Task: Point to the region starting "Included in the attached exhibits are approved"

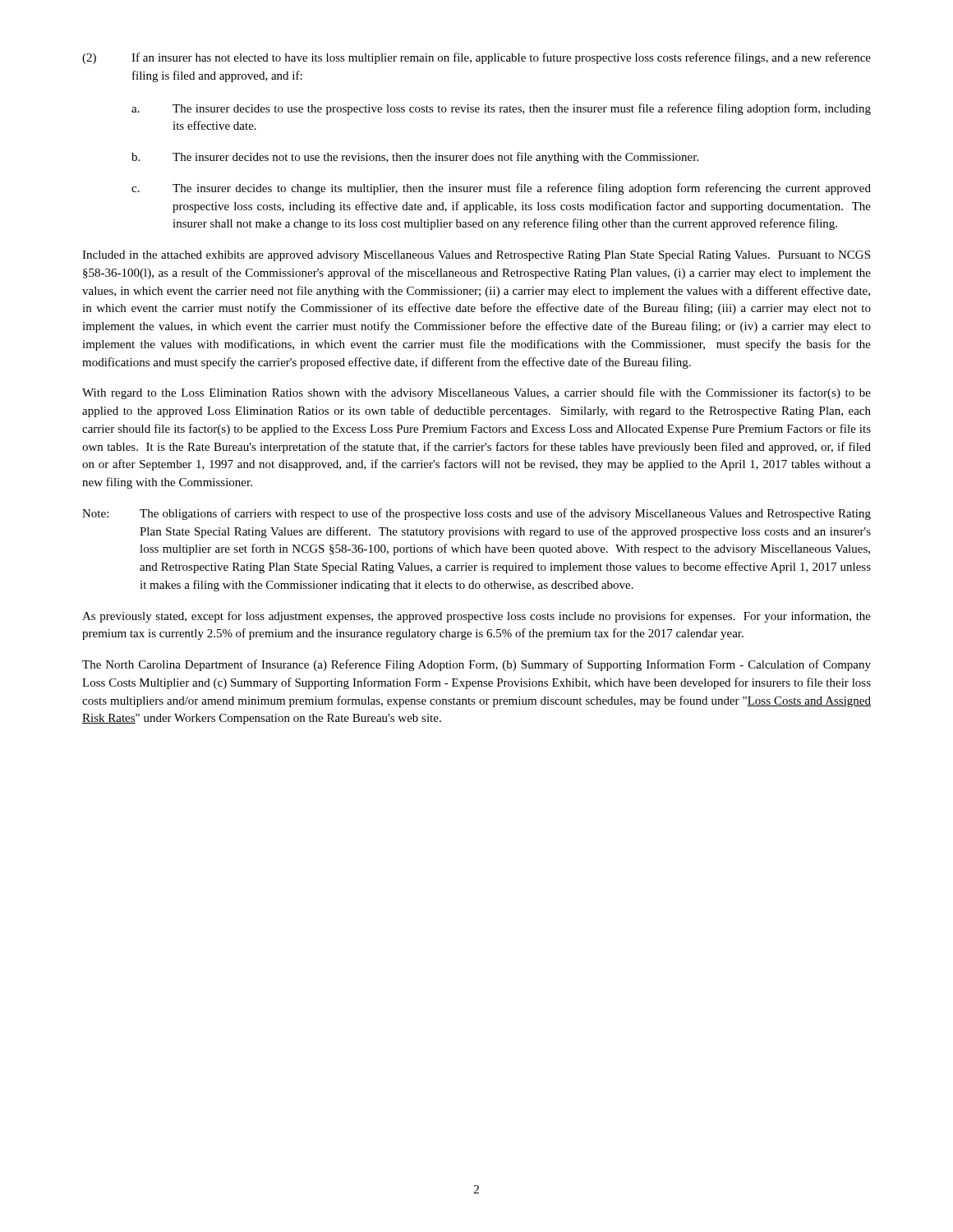Action: pyautogui.click(x=476, y=308)
